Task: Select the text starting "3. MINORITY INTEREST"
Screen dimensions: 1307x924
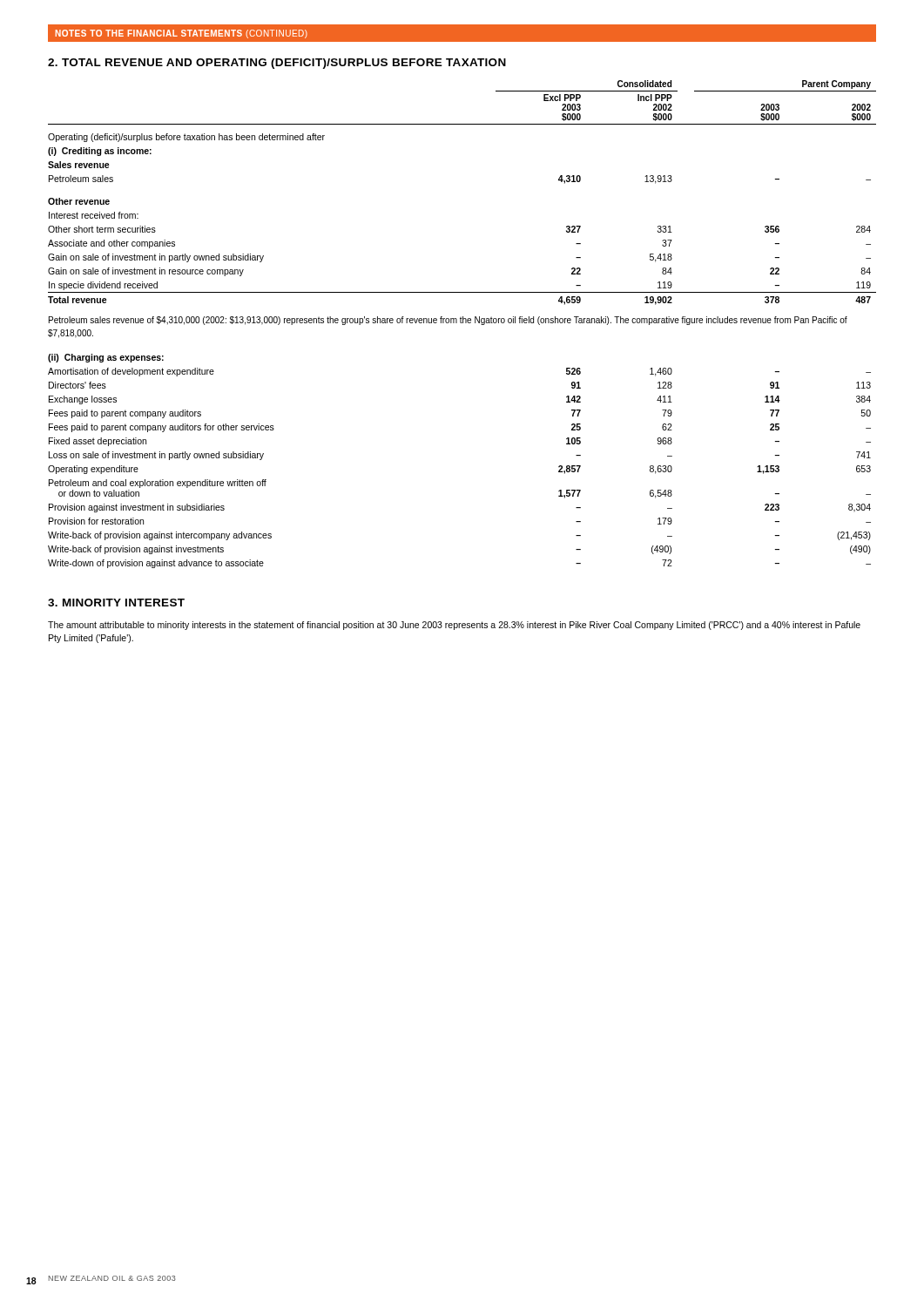Action: [x=116, y=603]
